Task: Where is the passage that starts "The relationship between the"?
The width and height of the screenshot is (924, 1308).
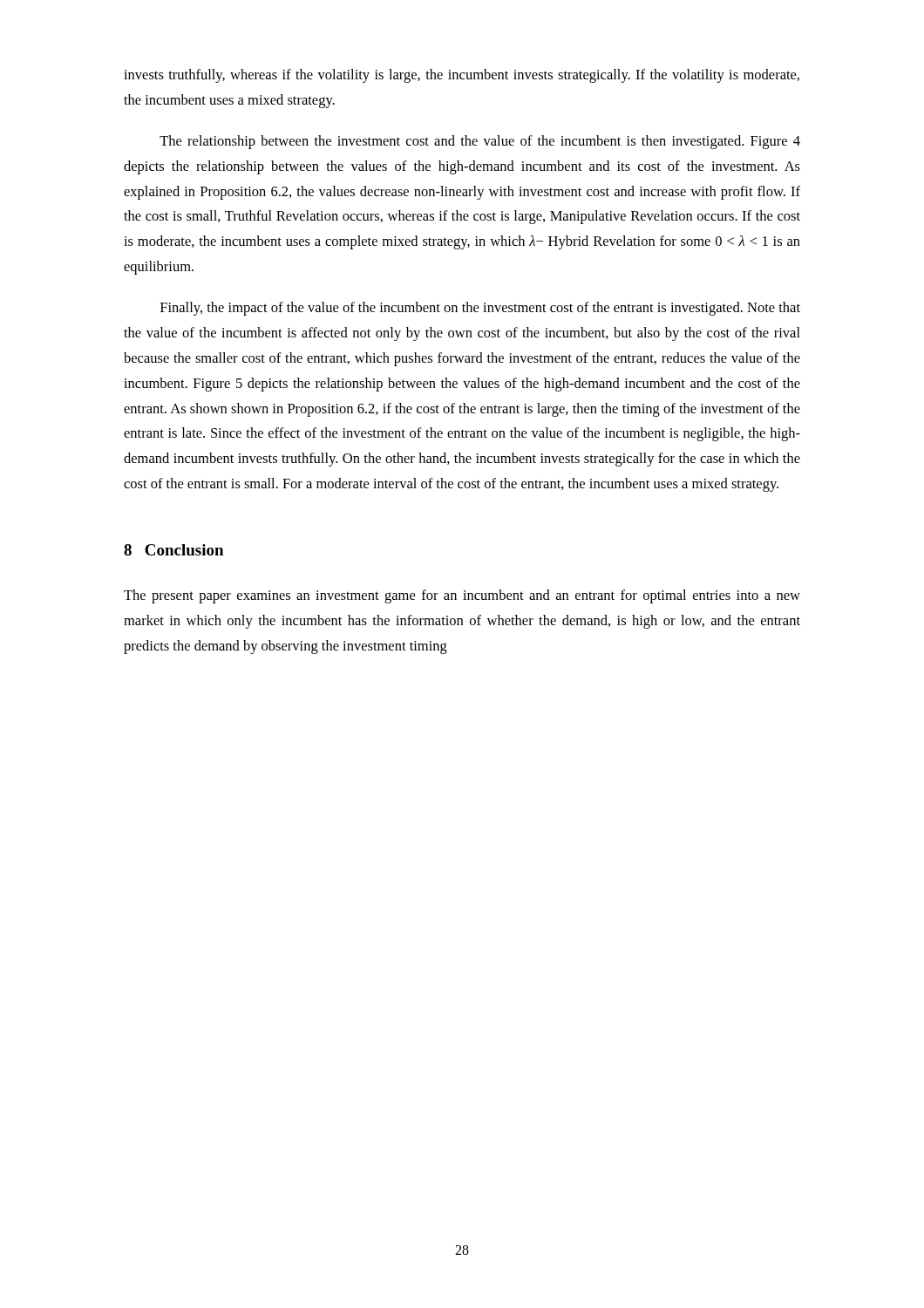Action: pos(462,204)
